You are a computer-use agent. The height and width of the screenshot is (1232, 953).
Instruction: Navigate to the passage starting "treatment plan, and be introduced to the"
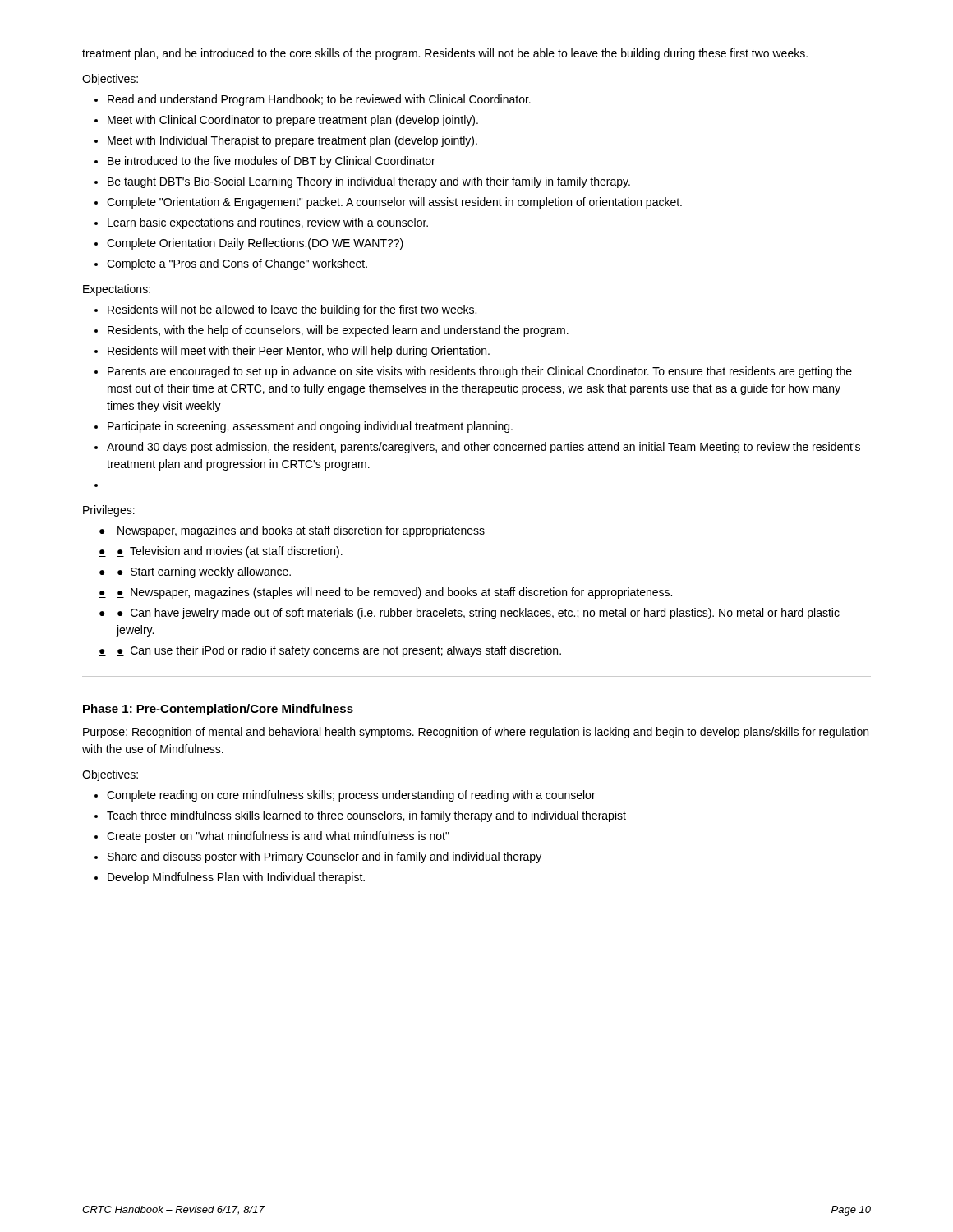click(x=476, y=54)
